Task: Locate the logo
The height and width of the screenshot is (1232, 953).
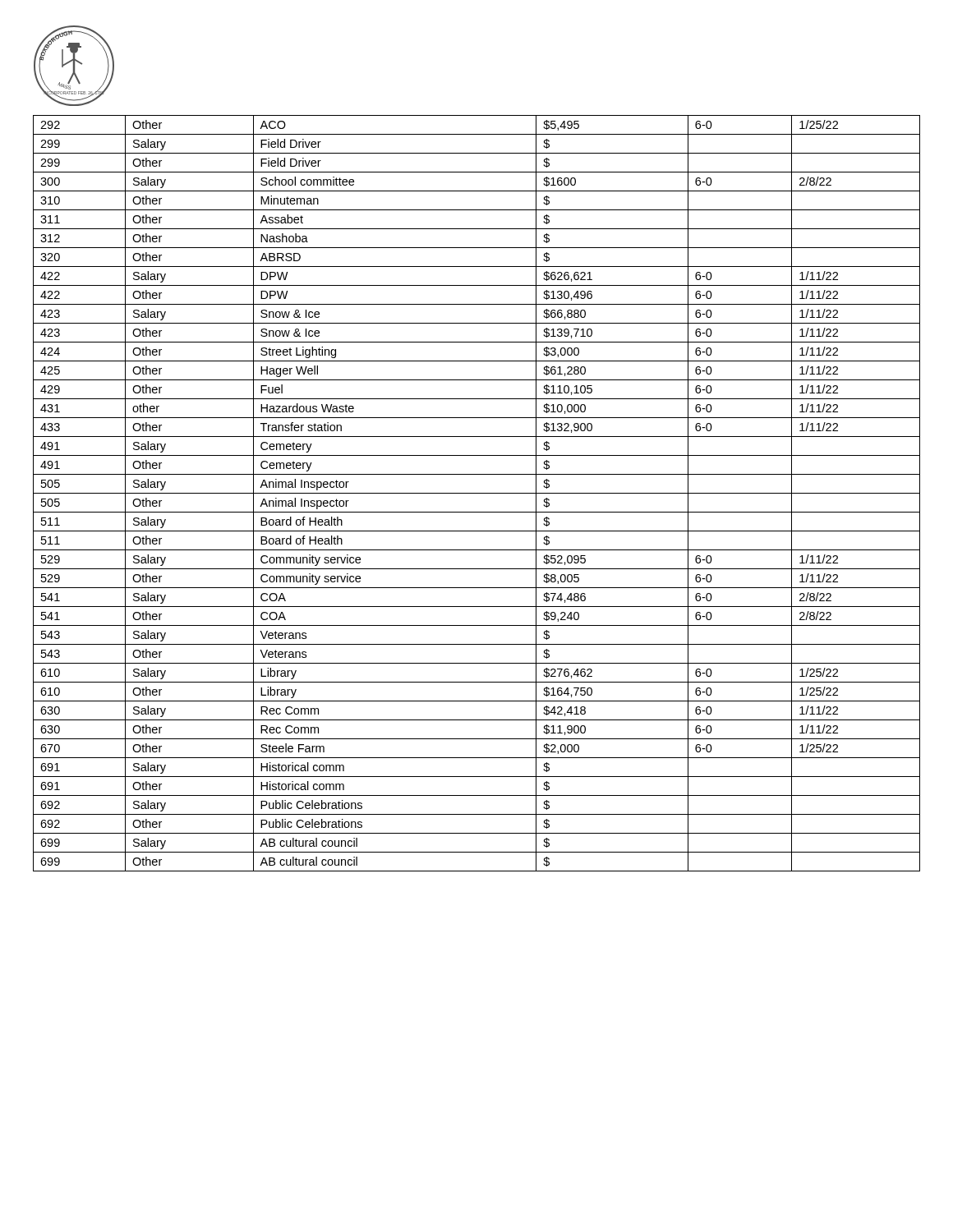Action: (476, 66)
